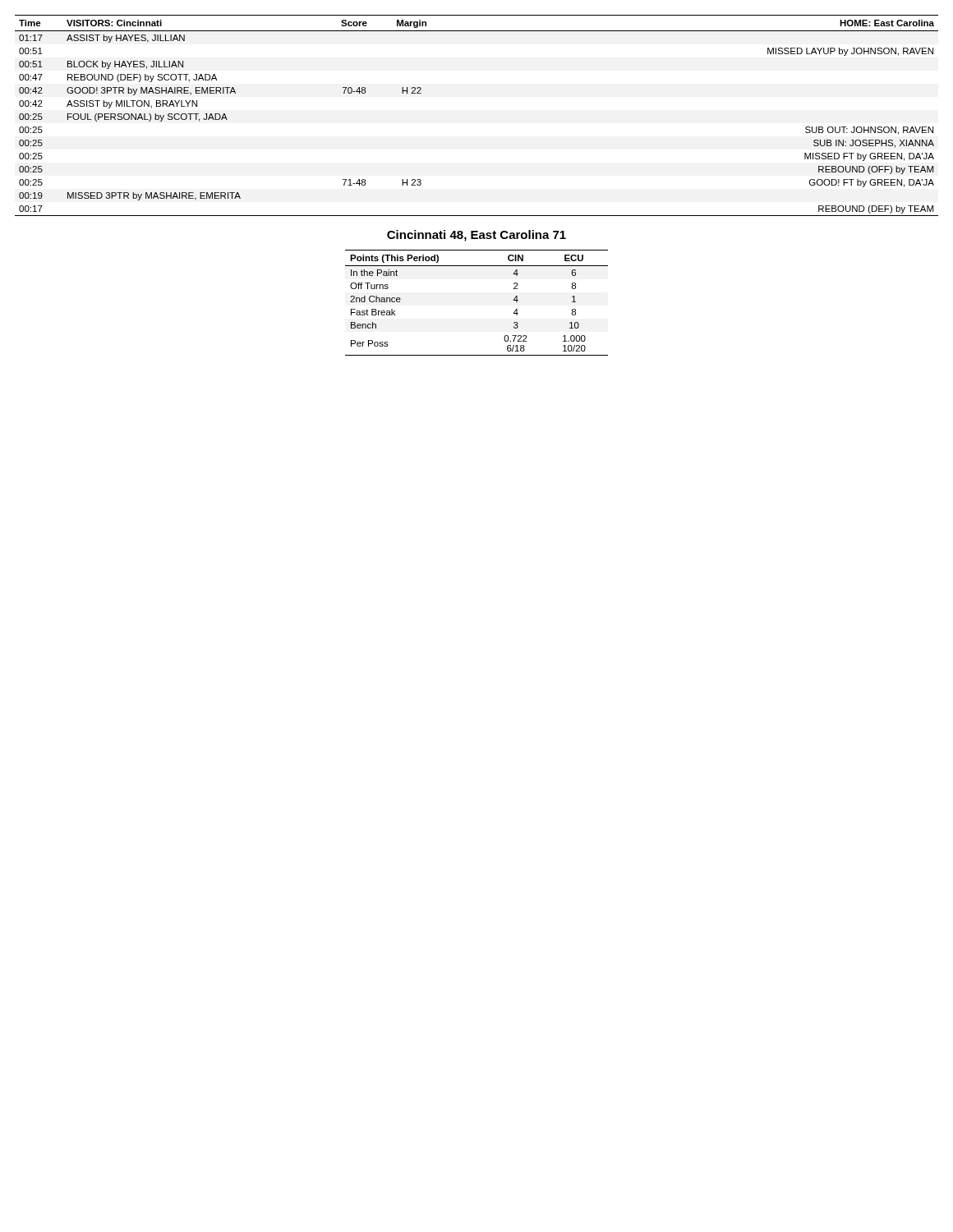This screenshot has width=953, height=1232.
Task: Locate the table with the text "BLOCK by HAYES, JILLIAN"
Action: tap(476, 115)
